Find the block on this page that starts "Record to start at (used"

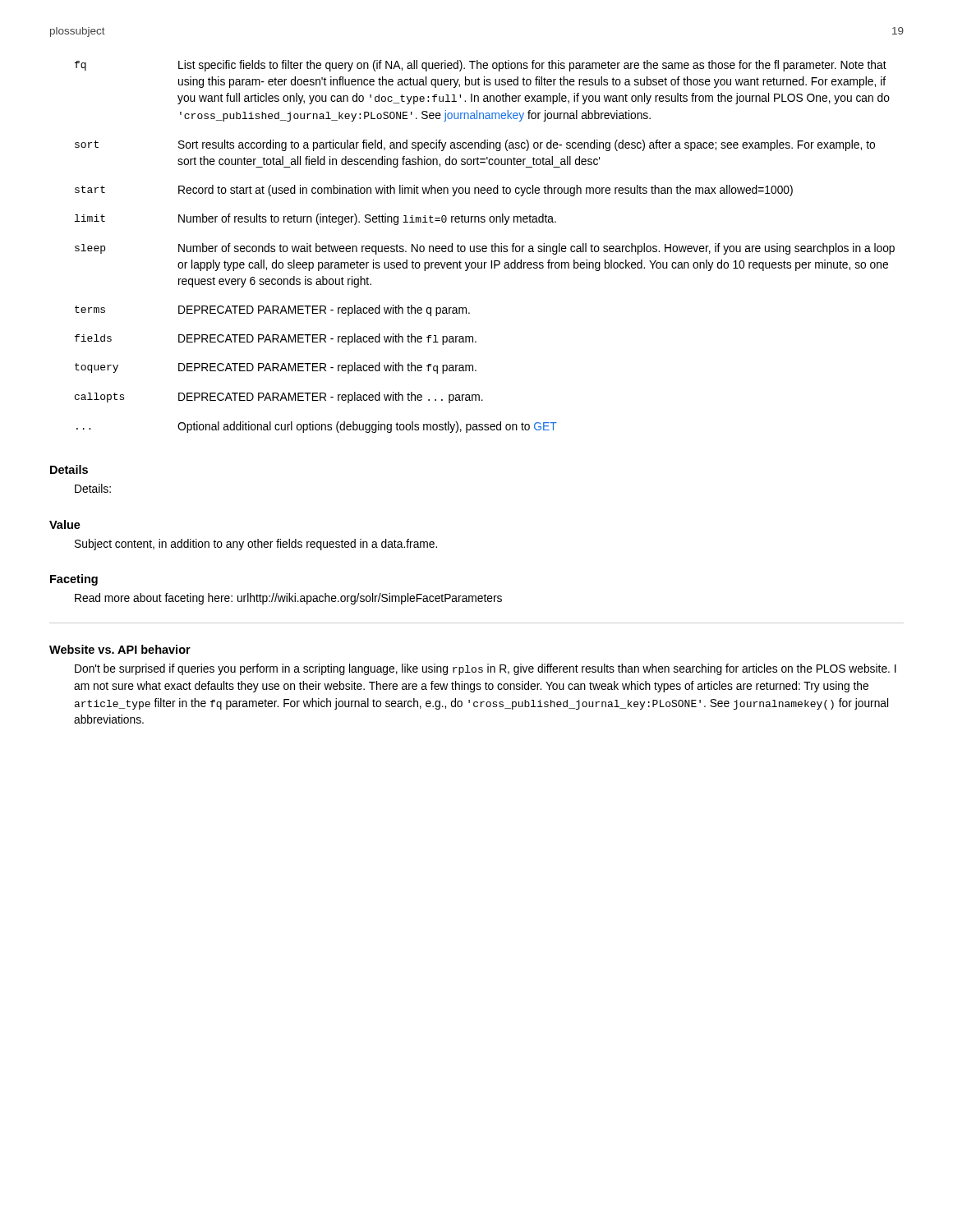click(485, 190)
